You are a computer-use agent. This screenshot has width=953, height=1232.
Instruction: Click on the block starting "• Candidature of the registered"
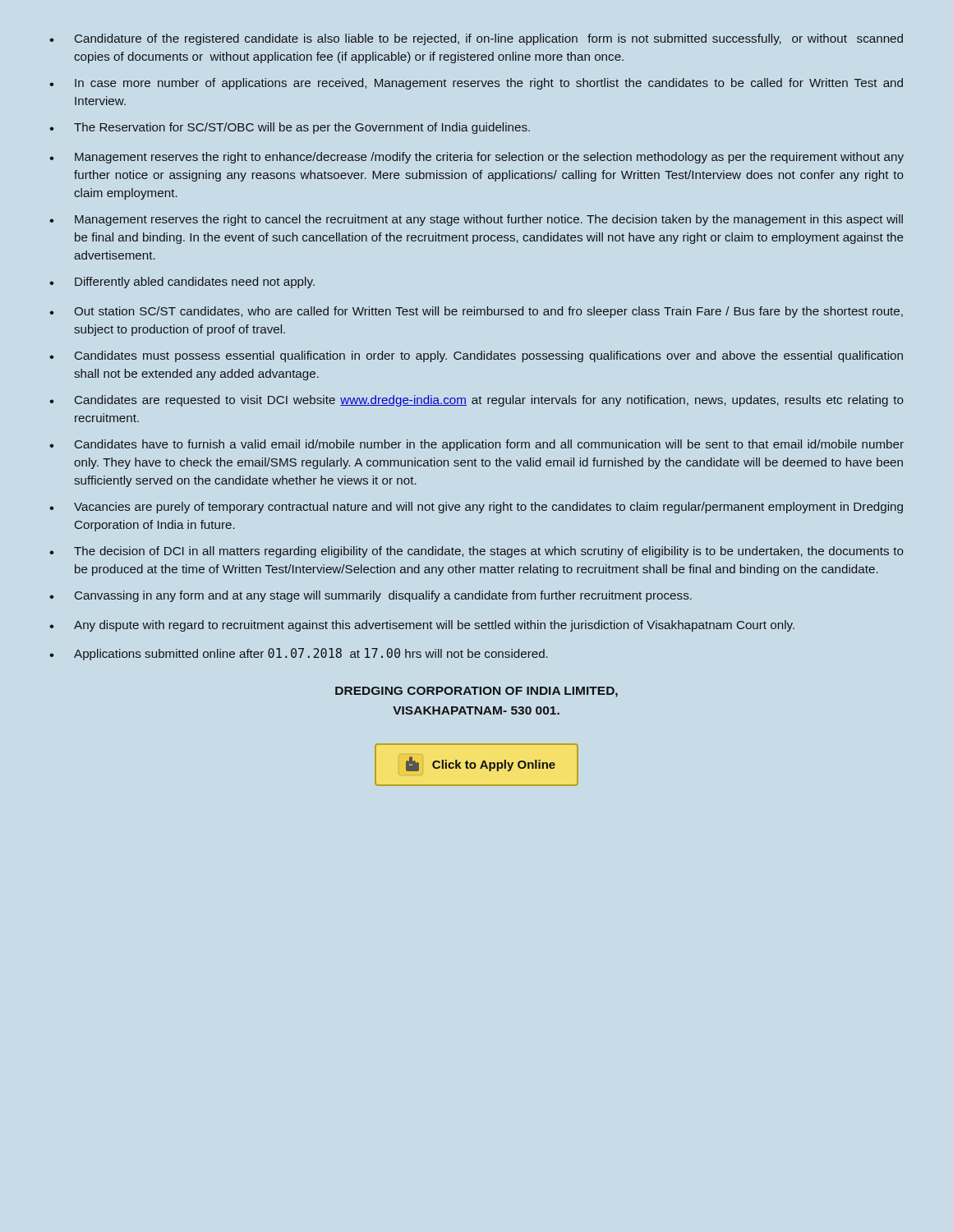coord(476,48)
